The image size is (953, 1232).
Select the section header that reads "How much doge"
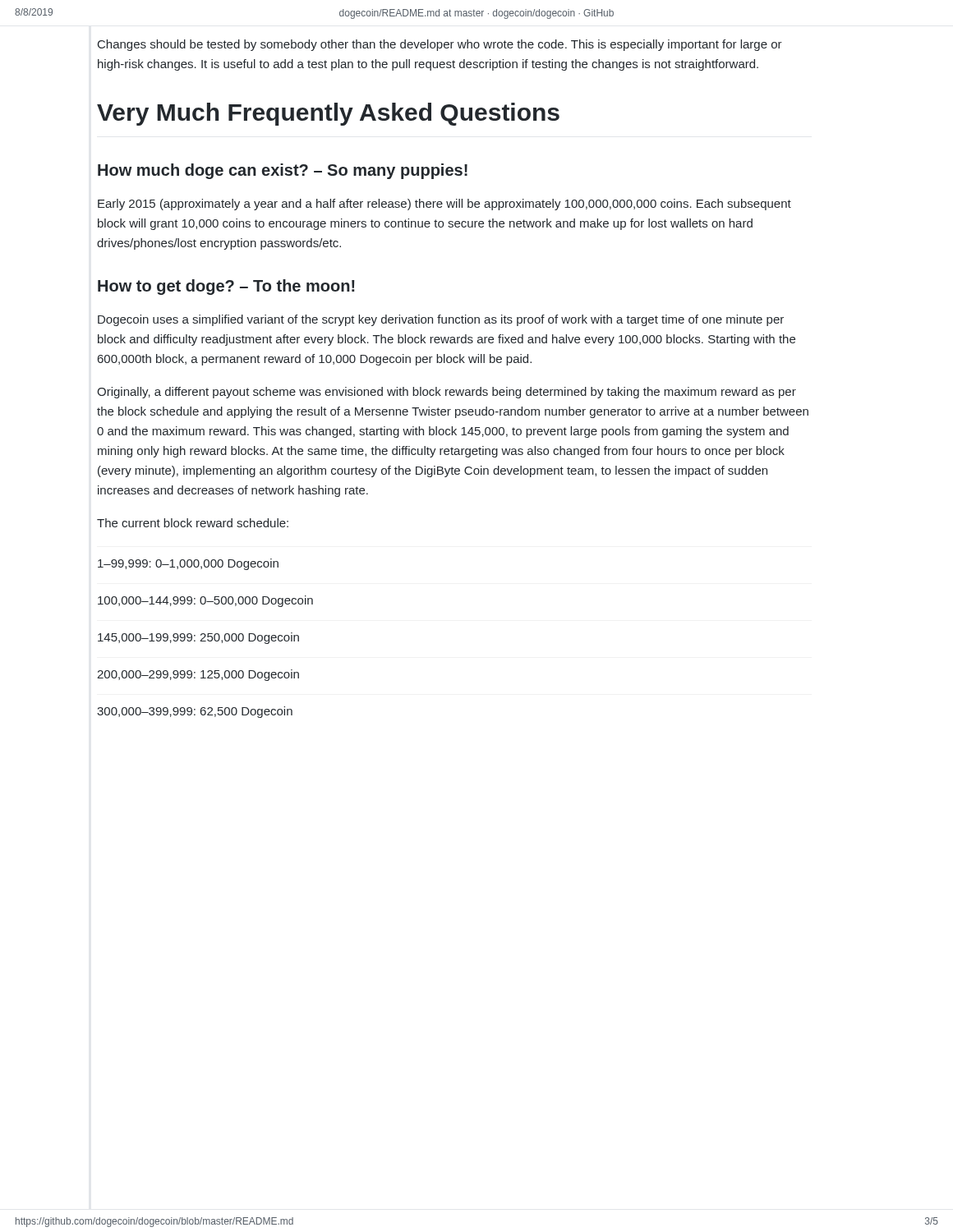(283, 170)
